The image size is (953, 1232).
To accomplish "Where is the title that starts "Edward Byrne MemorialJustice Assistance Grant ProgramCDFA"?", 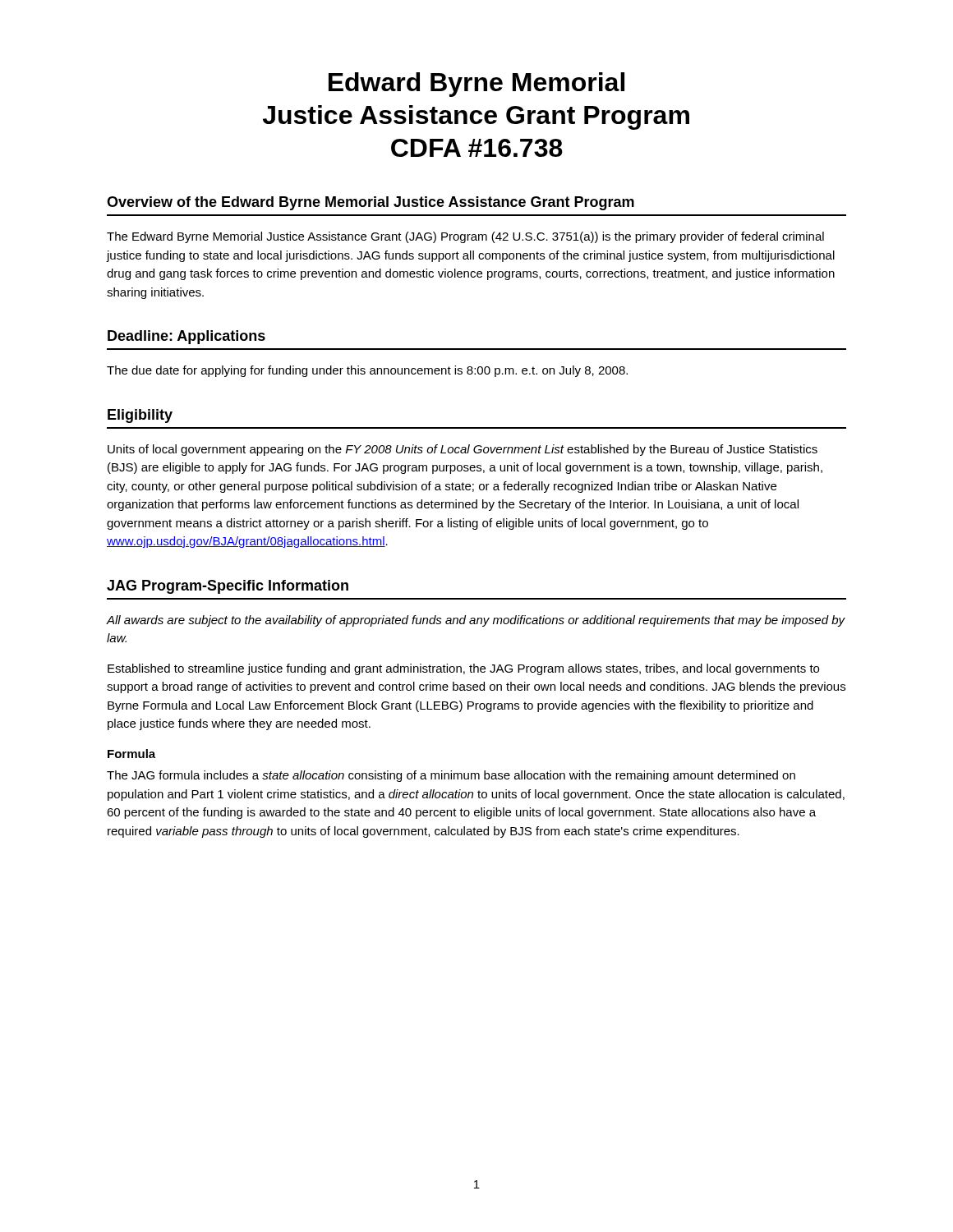I will [x=476, y=115].
